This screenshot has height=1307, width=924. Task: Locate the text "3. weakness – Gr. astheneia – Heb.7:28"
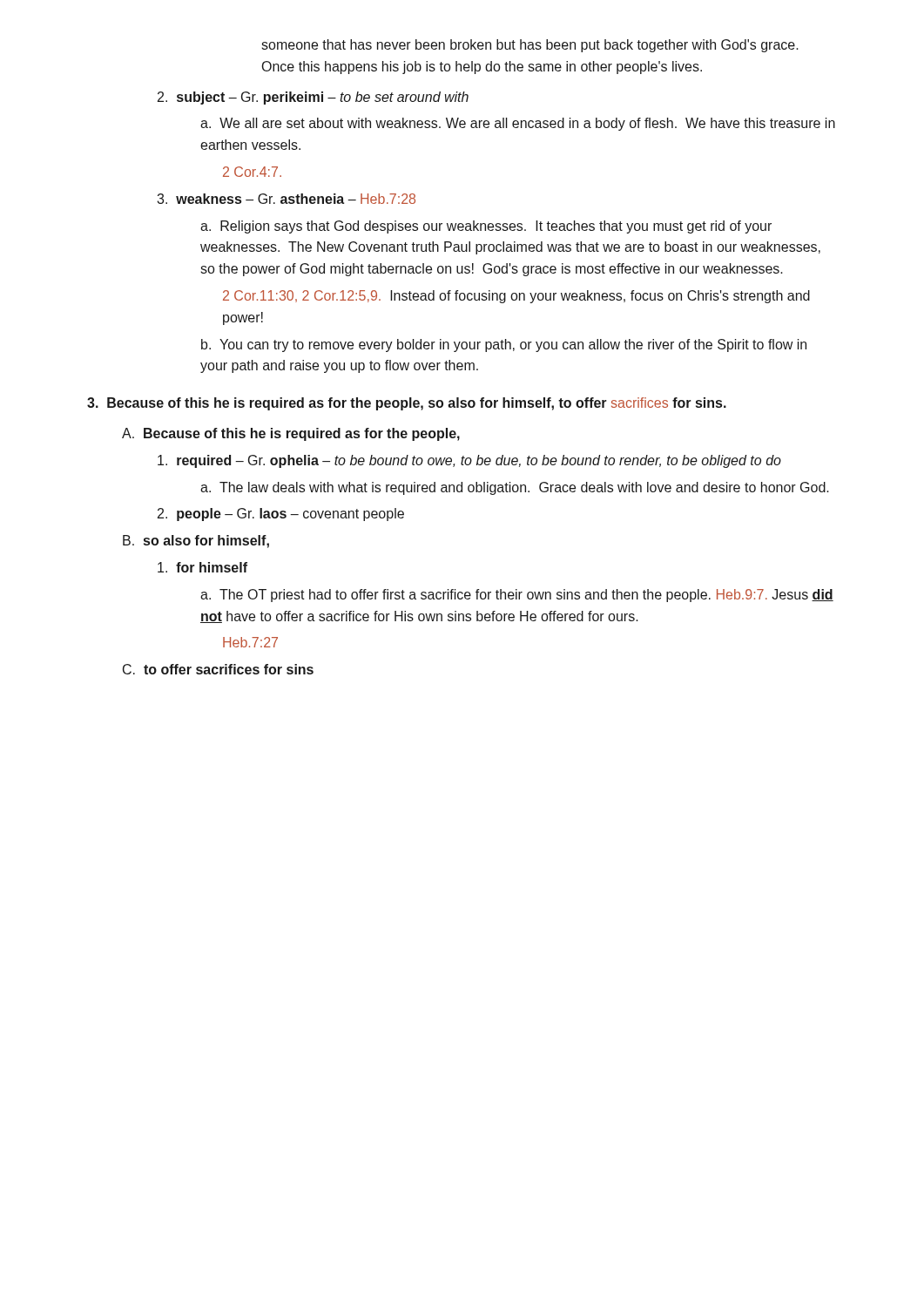(287, 199)
